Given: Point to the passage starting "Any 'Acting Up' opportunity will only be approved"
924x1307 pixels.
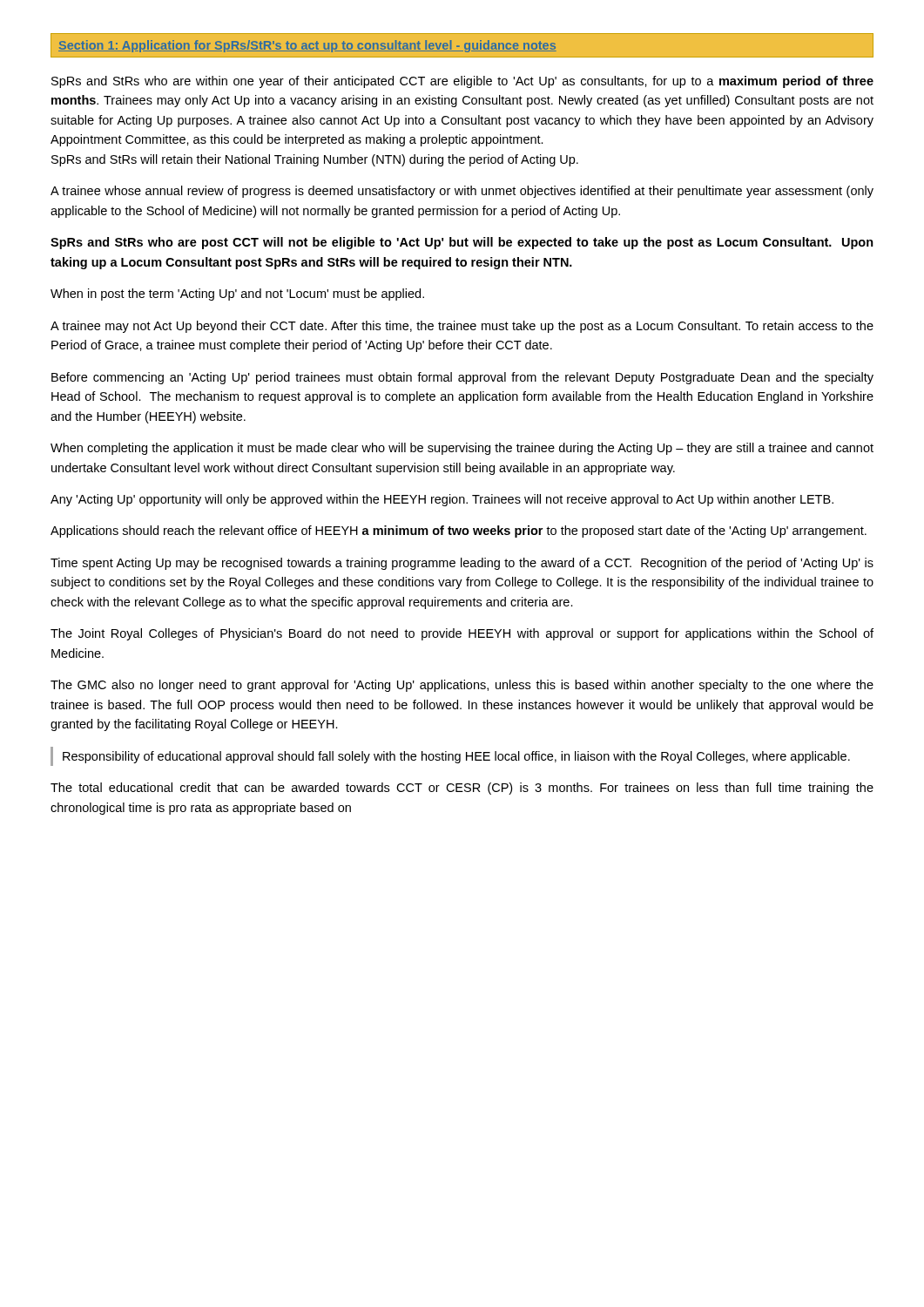Looking at the screenshot, I should click(x=462, y=499).
